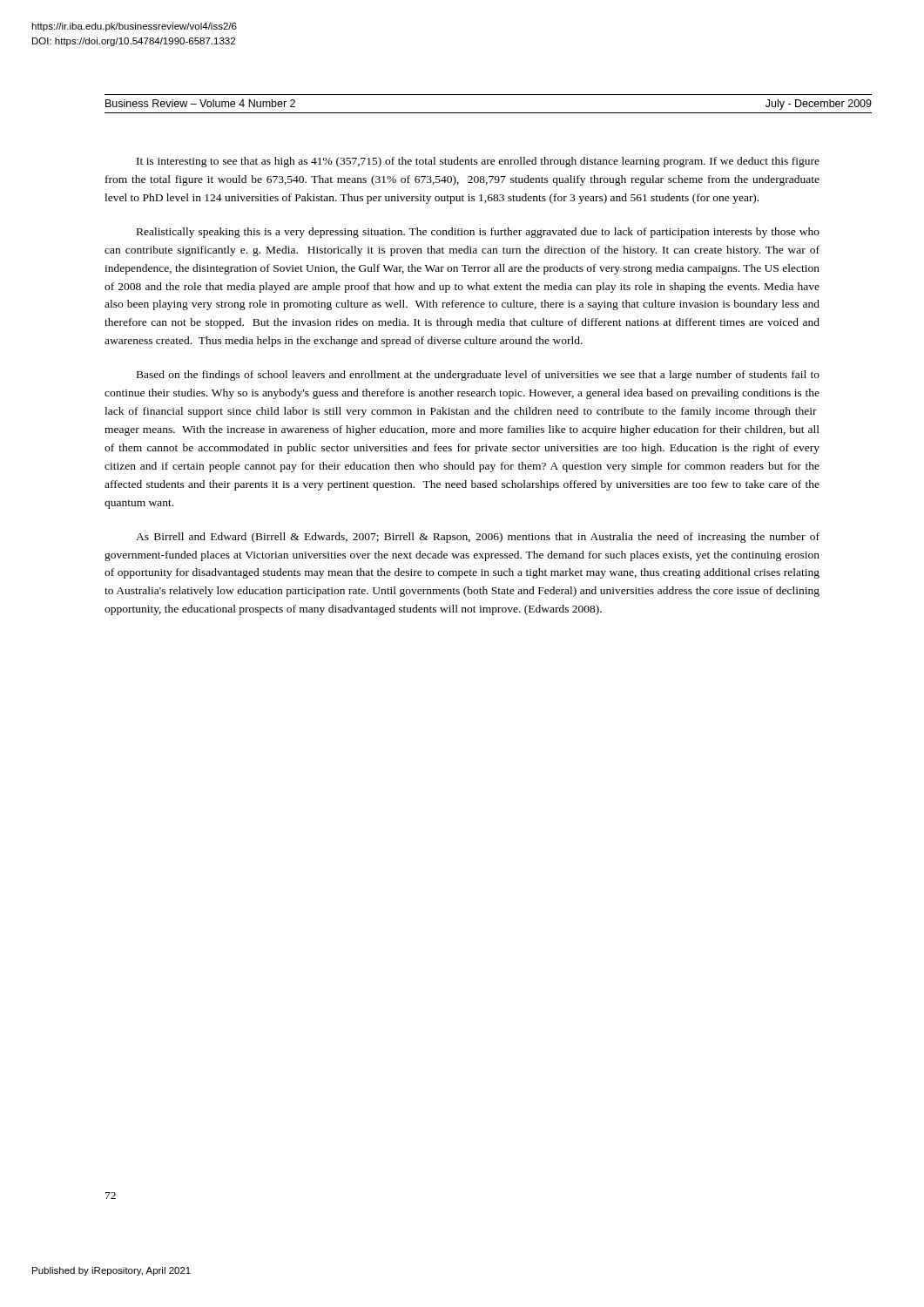This screenshot has height=1307, width=924.
Task: Point to the text block starting "Based on the findings of"
Action: click(x=462, y=438)
